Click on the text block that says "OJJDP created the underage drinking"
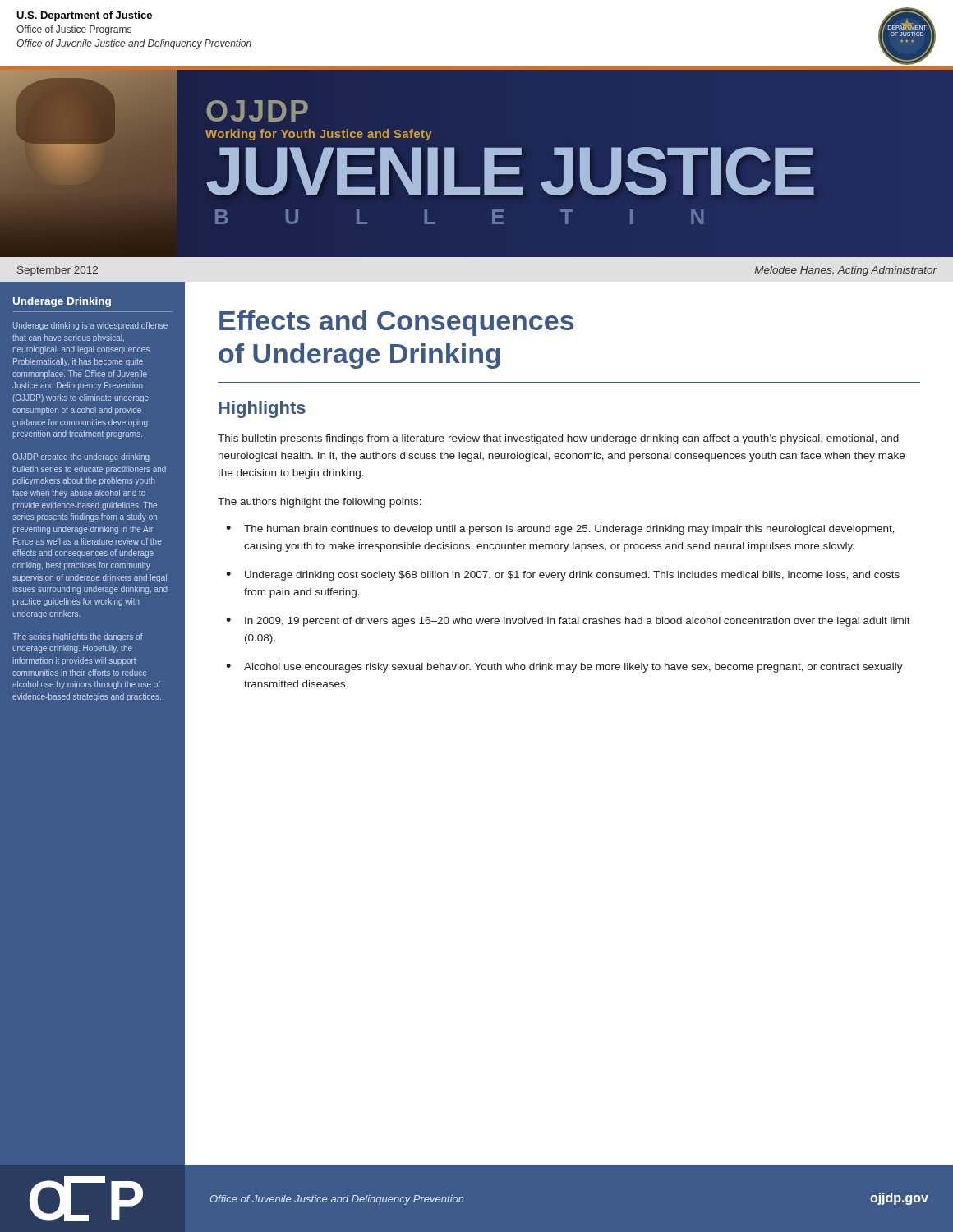Image resolution: width=953 pixels, height=1232 pixels. 90,535
